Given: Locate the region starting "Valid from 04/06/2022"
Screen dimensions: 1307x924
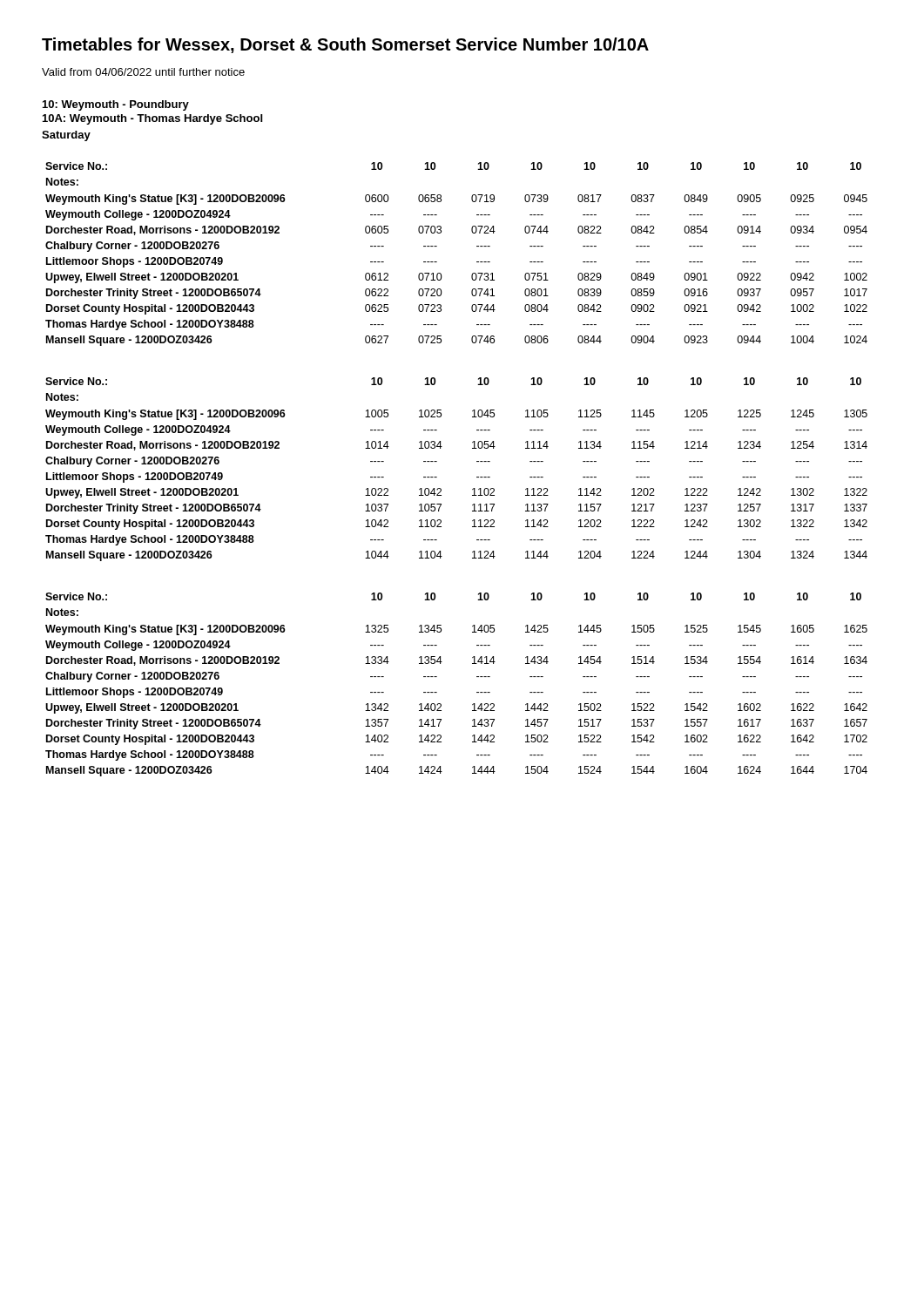Looking at the screenshot, I should pyautogui.click(x=143, y=72).
